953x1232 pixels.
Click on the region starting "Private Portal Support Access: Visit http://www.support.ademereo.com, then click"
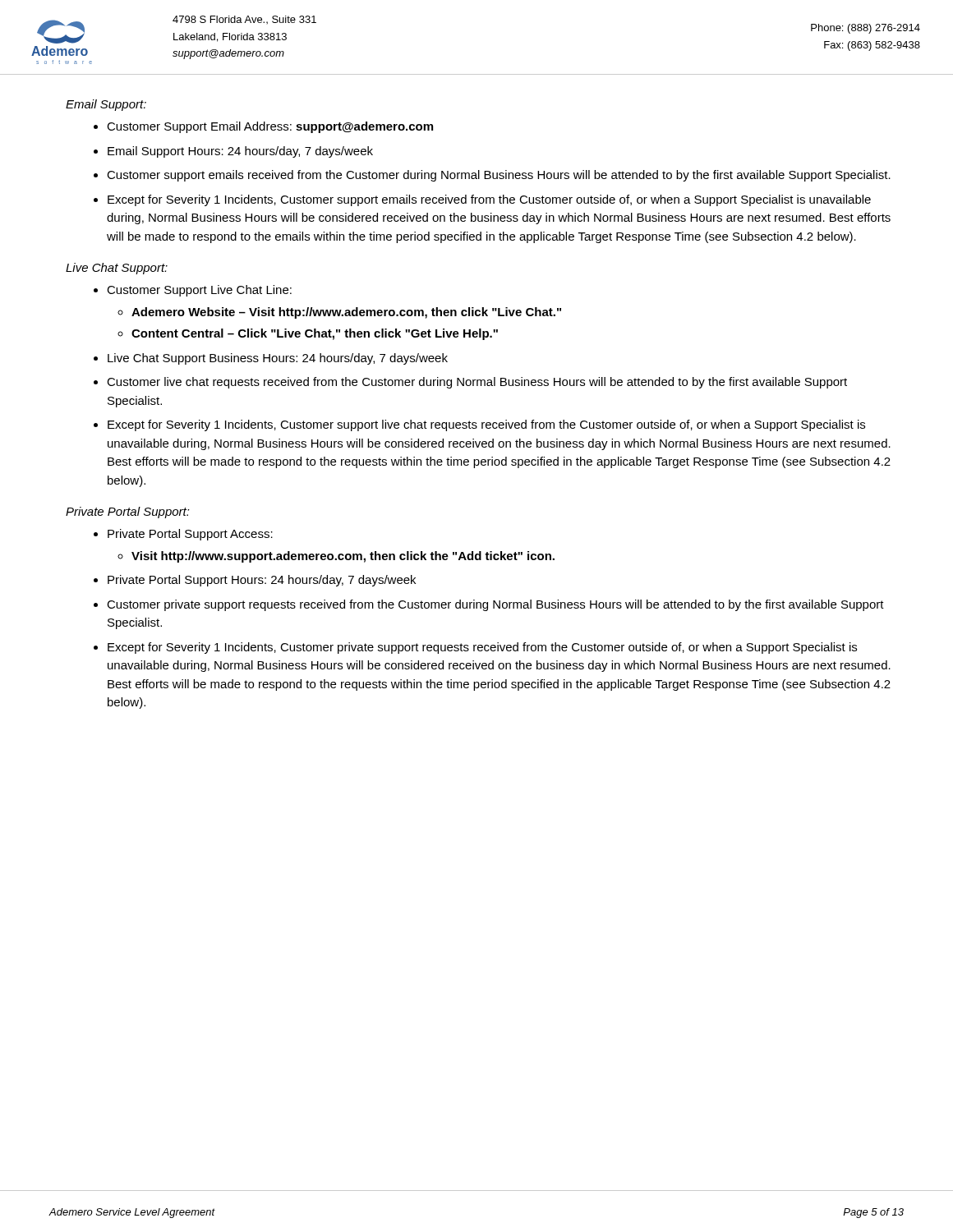(505, 546)
